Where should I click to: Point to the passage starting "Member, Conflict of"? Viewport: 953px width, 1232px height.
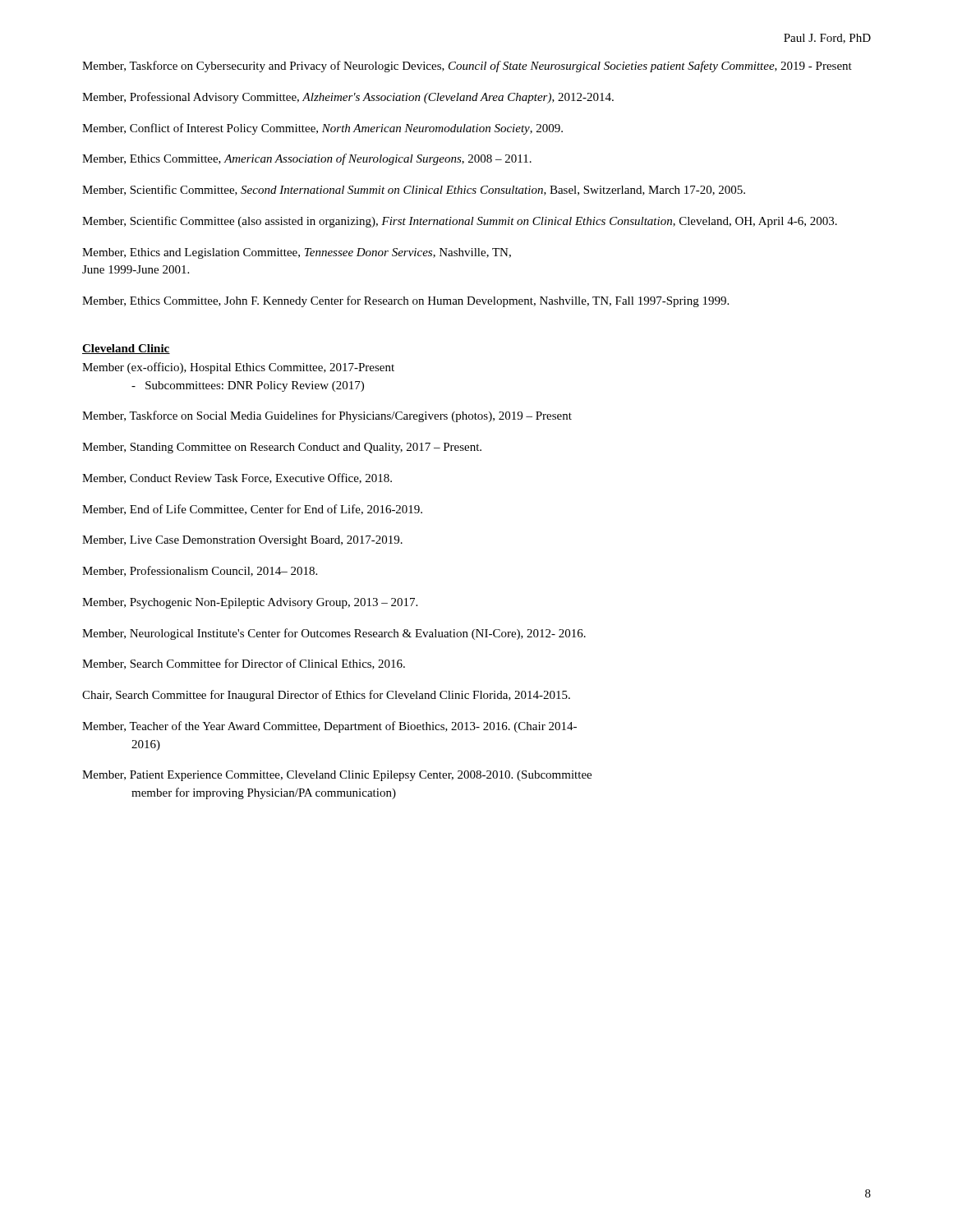coord(323,128)
